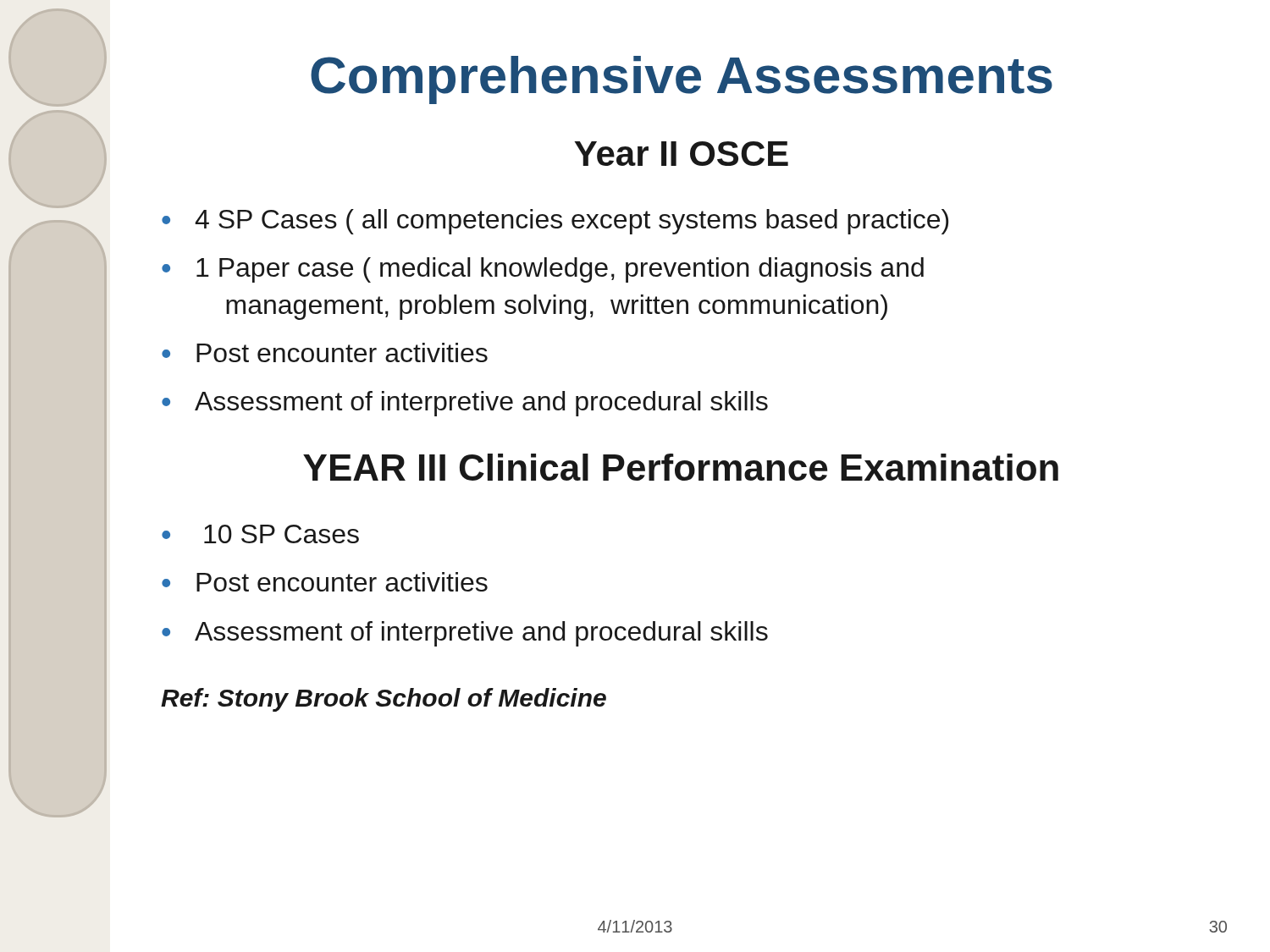The image size is (1270, 952).
Task: Select the text starting "Year II OSCE"
Action: point(682,154)
